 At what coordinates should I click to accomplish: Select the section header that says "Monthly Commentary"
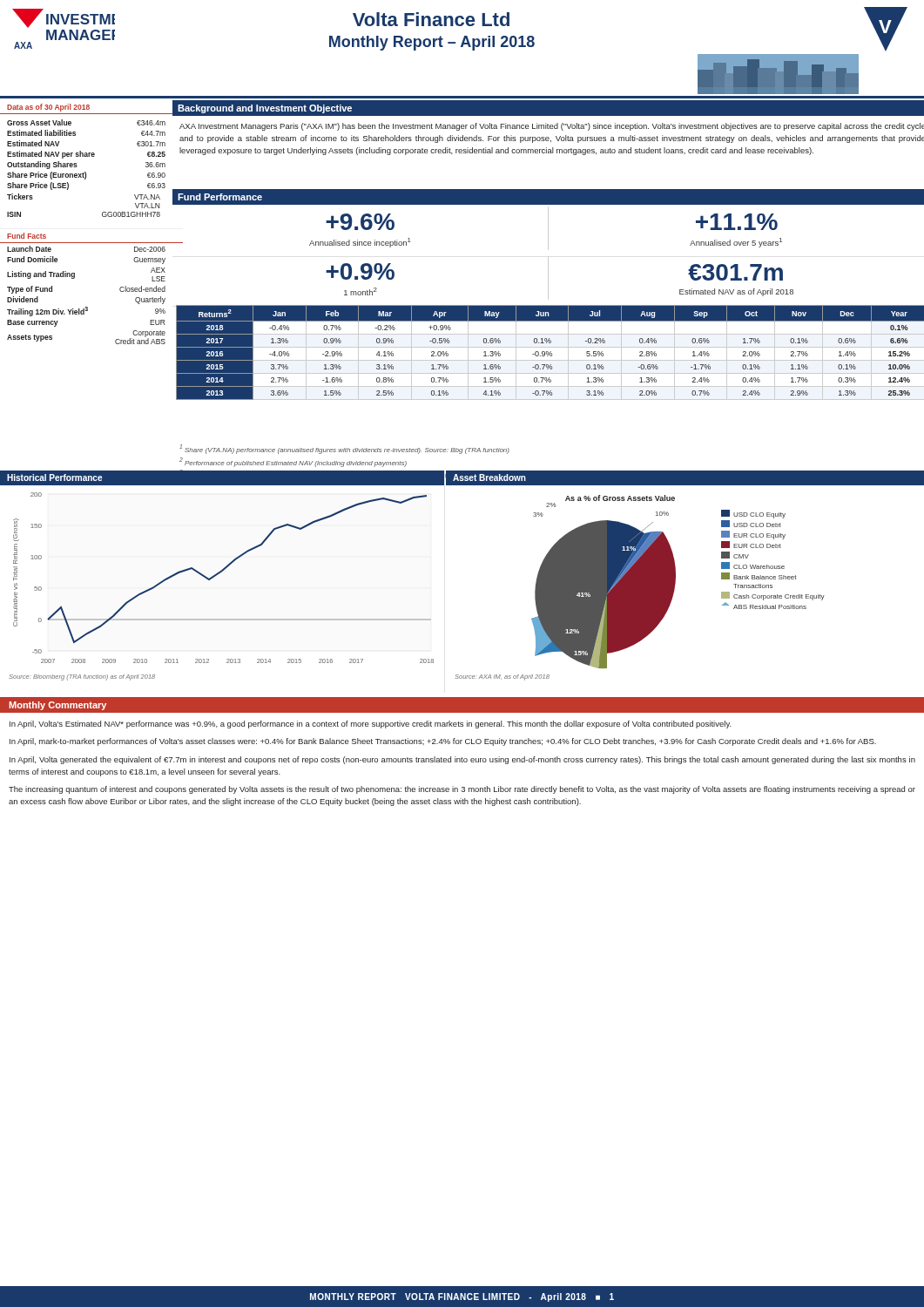point(58,705)
